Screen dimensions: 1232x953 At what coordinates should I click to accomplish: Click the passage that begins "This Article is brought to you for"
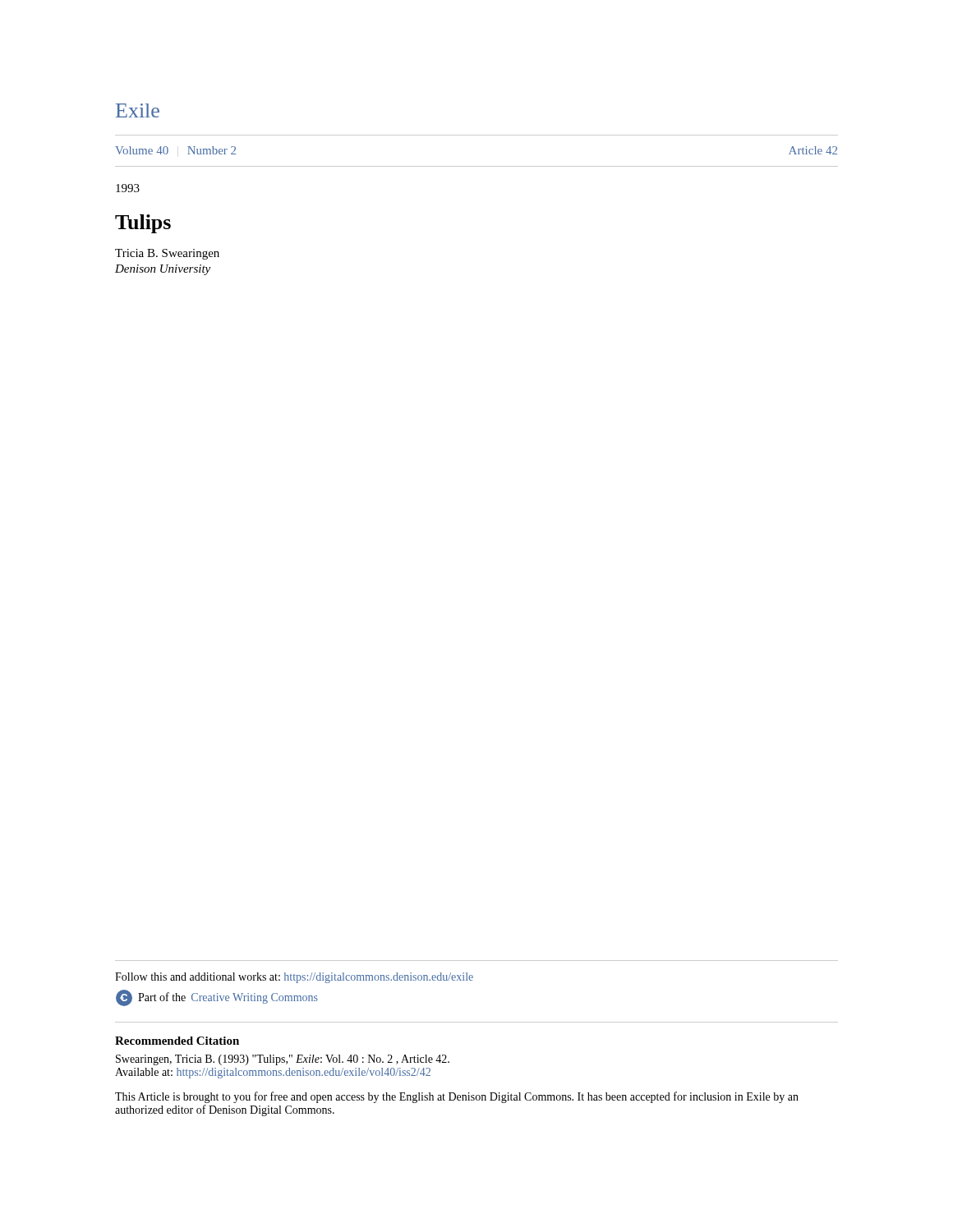click(x=457, y=1103)
